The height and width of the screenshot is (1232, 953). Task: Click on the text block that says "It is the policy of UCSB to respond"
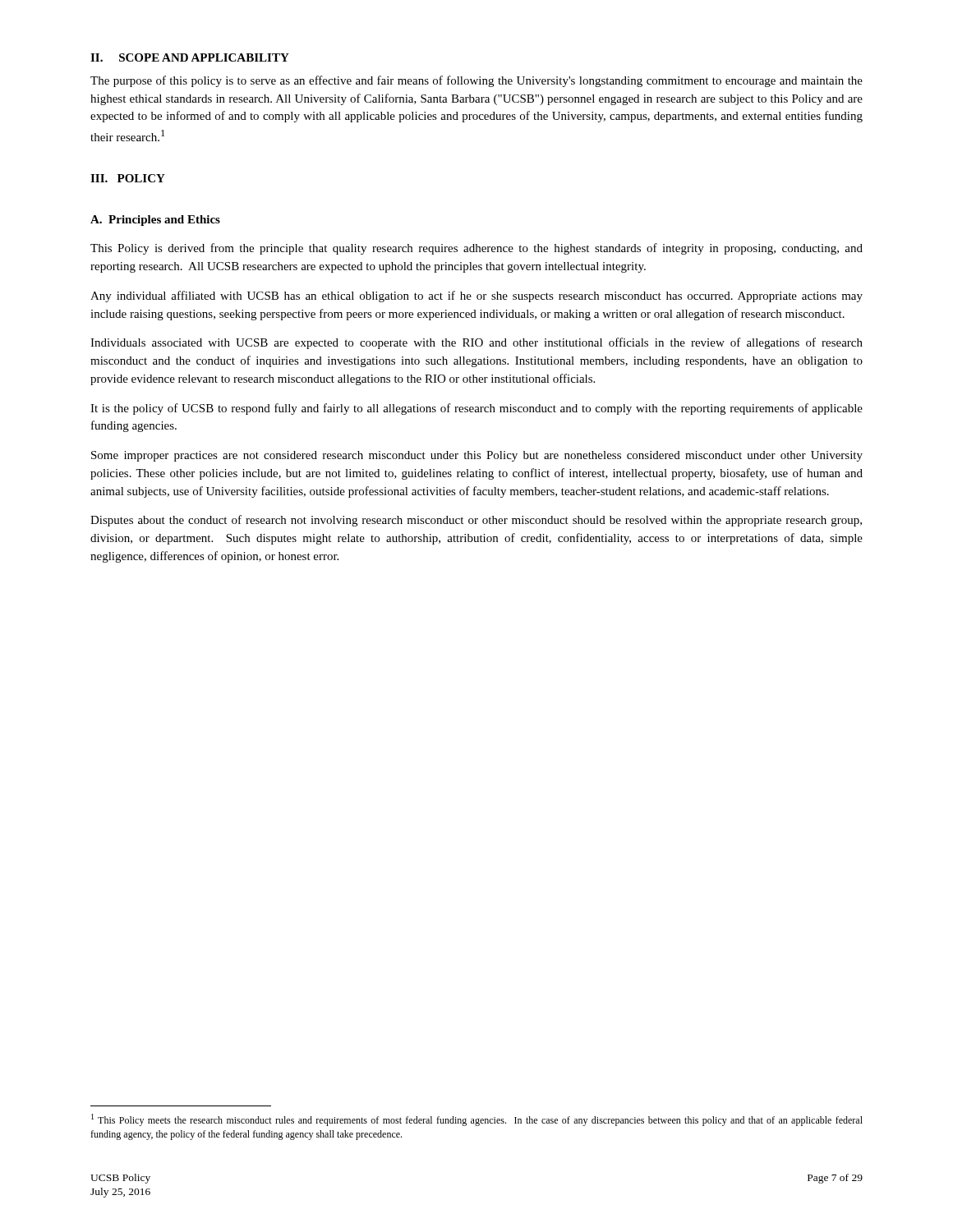[x=476, y=417]
